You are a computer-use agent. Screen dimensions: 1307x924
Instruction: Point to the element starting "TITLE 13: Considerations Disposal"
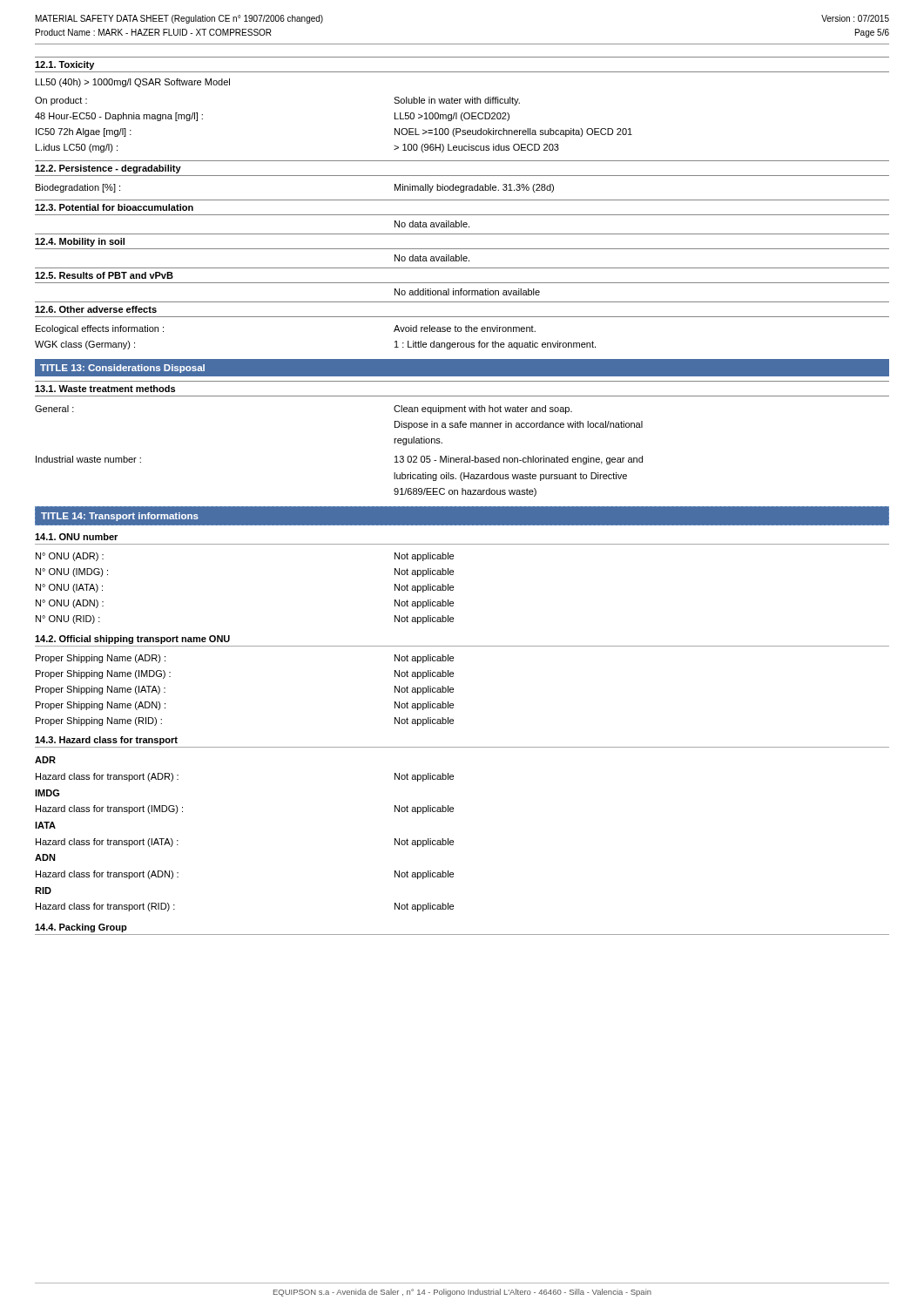tap(123, 368)
